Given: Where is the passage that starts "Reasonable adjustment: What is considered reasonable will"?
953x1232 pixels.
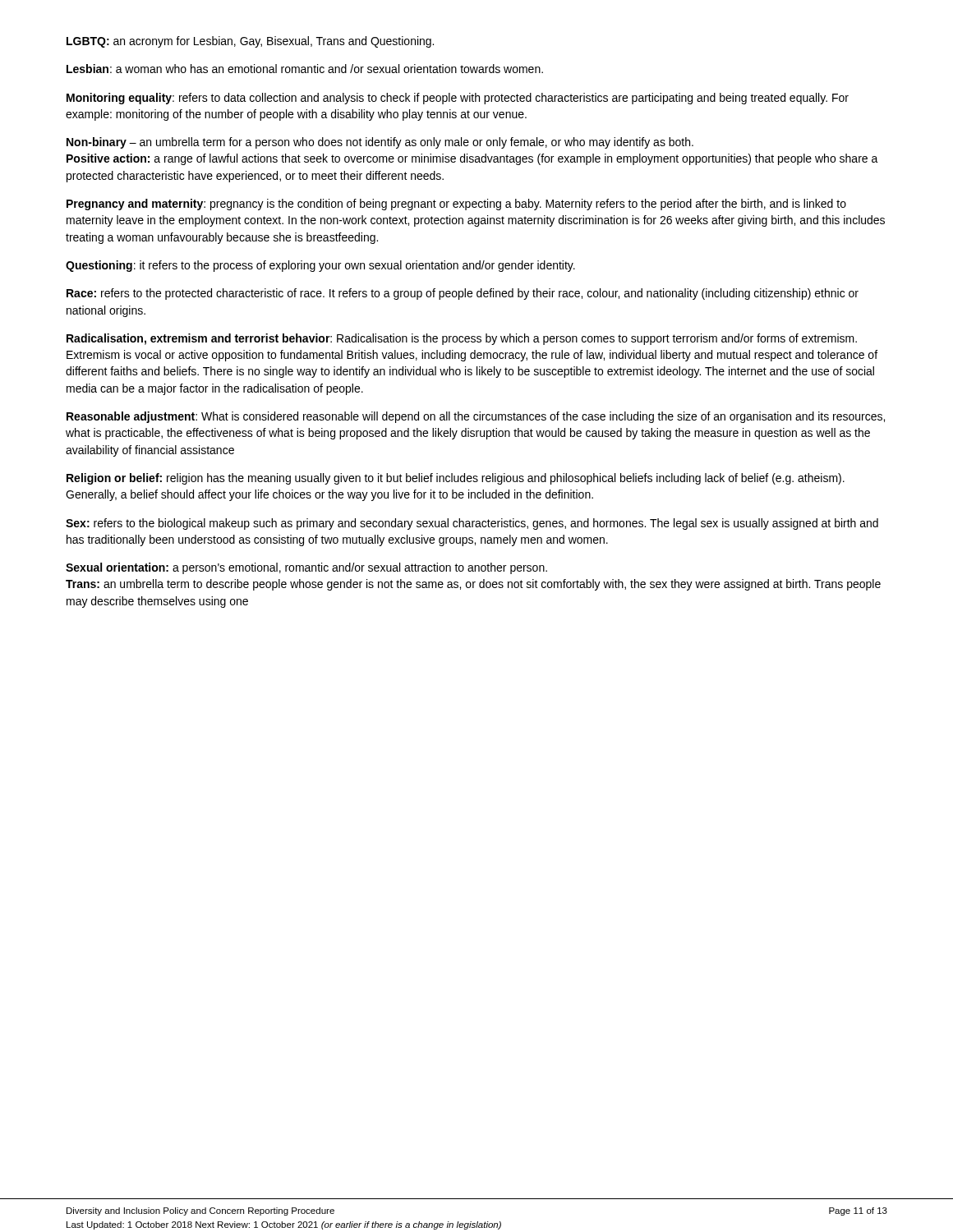Looking at the screenshot, I should [x=476, y=433].
